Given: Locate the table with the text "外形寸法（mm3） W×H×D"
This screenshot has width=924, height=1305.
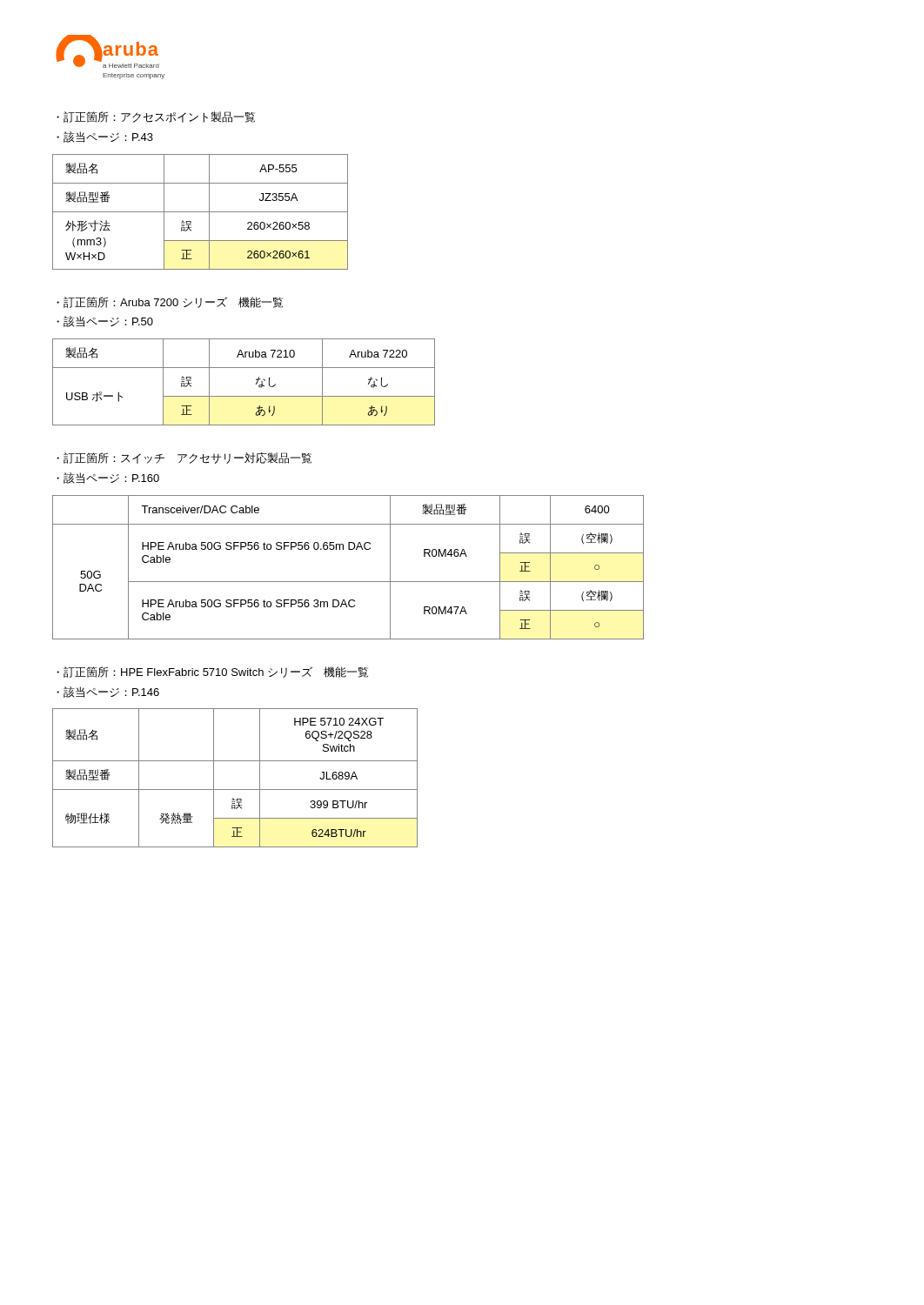Looking at the screenshot, I should tap(462, 211).
